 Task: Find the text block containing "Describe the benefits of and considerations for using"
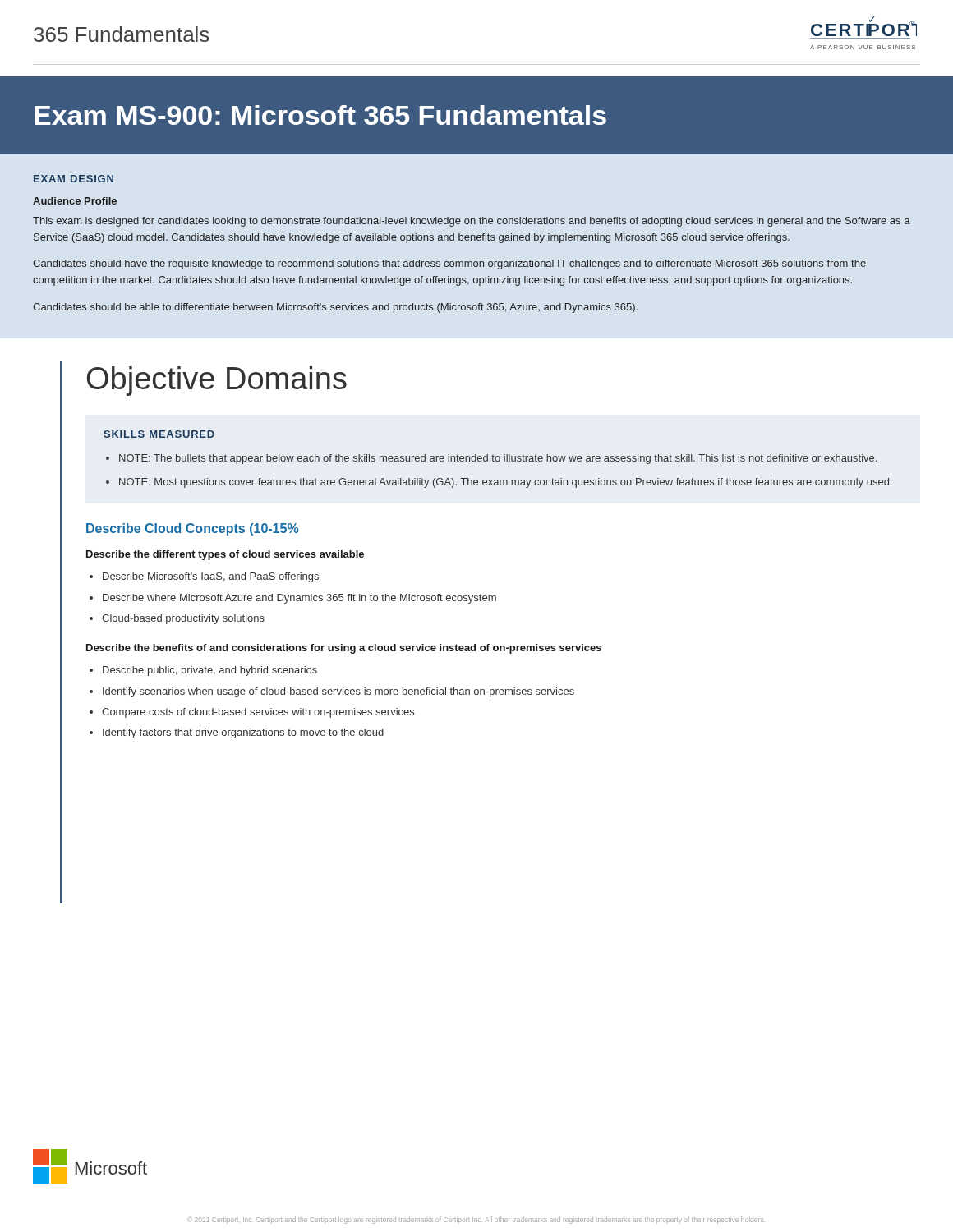(344, 648)
